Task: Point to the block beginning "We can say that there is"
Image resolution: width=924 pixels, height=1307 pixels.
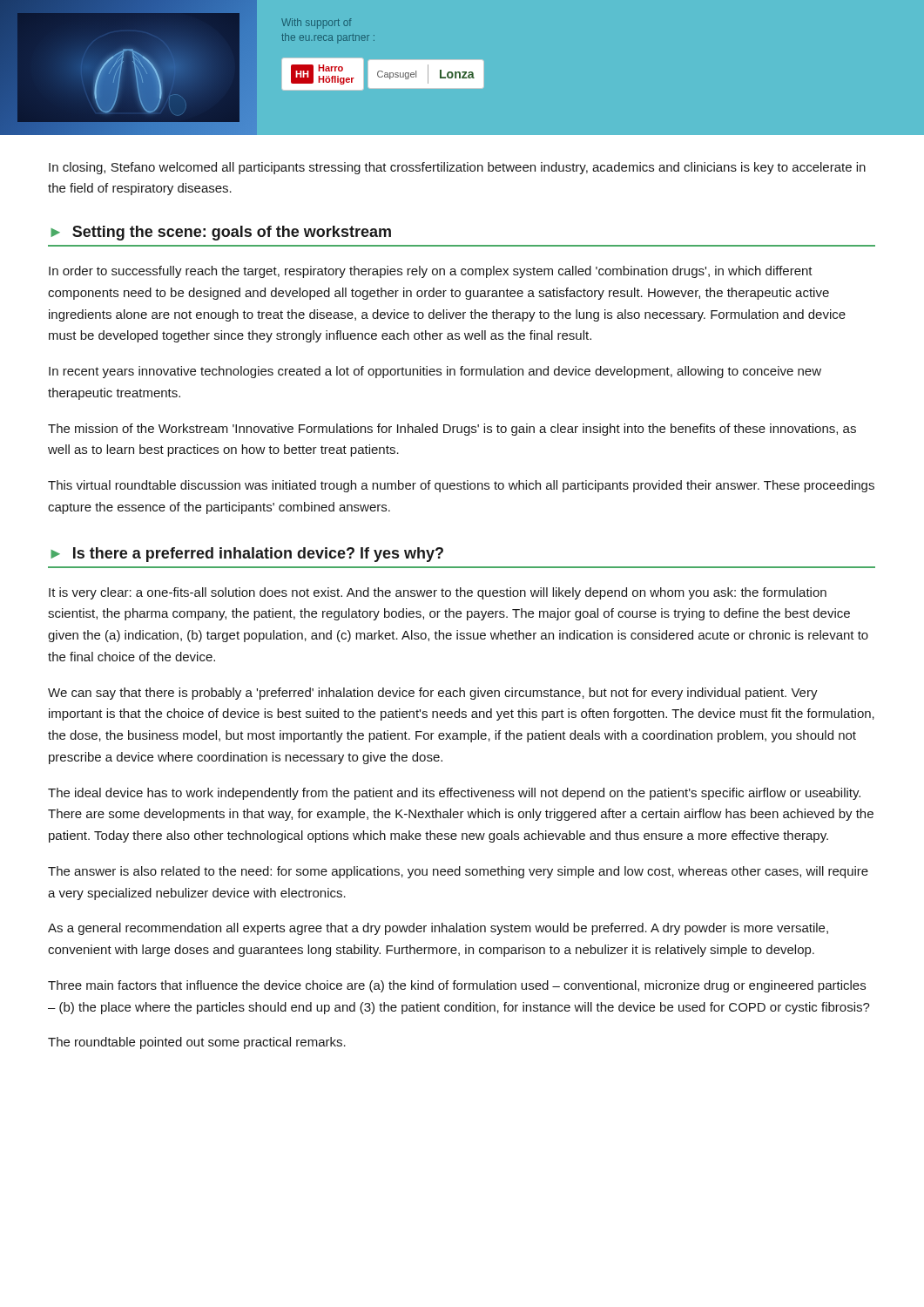Action: [461, 724]
